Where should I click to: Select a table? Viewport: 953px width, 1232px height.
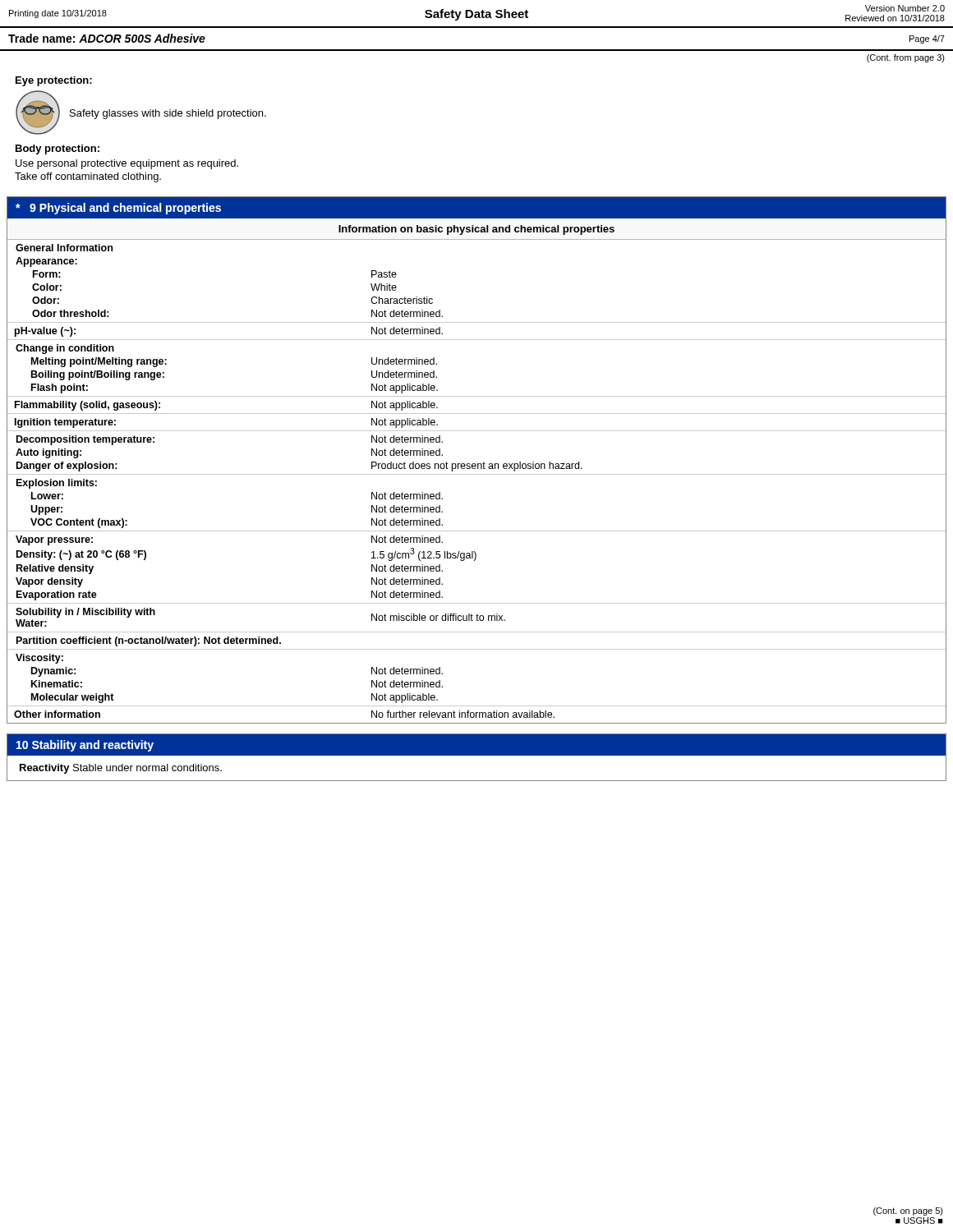[476, 471]
